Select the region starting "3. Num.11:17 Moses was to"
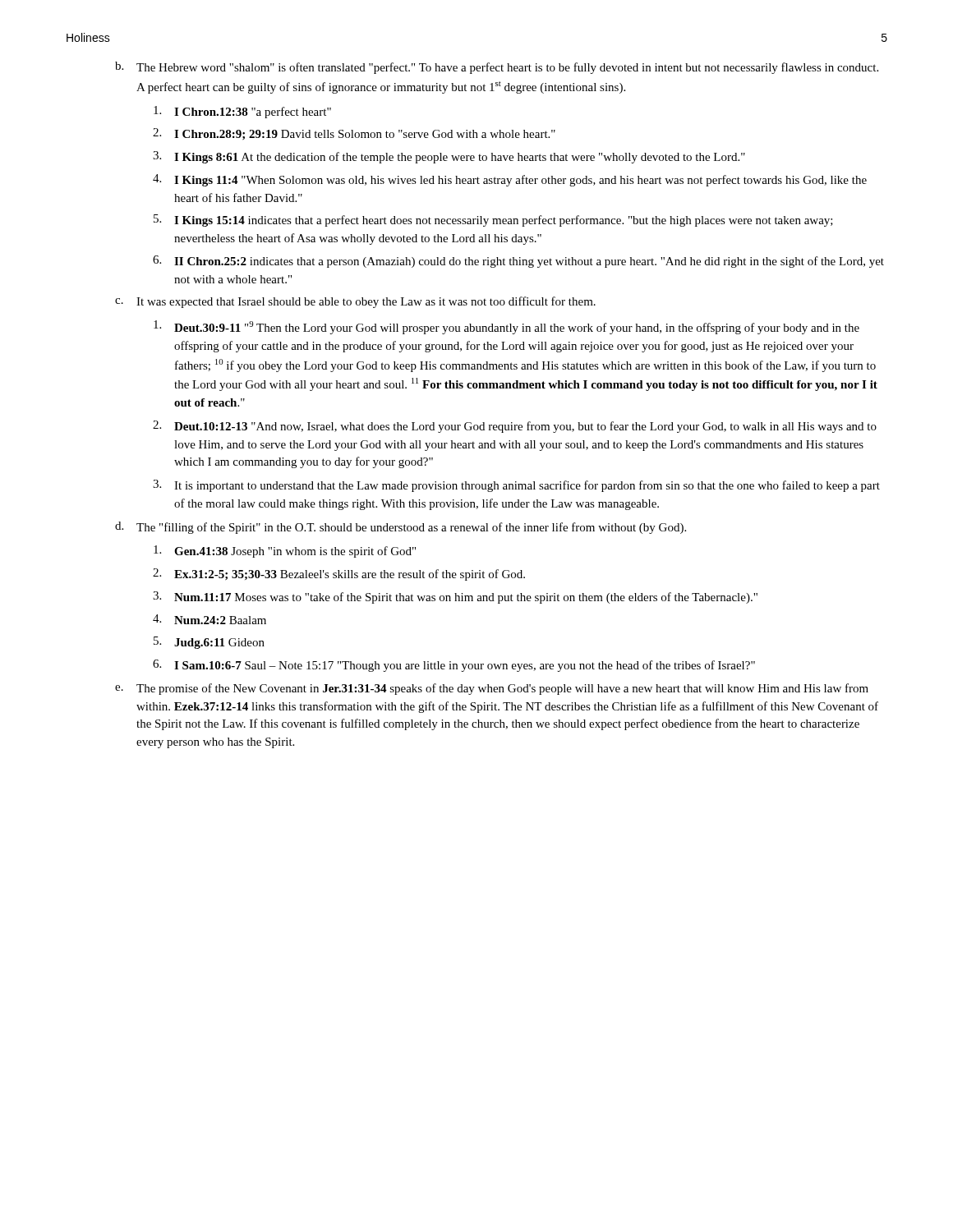Viewport: 953px width, 1232px height. coord(520,598)
